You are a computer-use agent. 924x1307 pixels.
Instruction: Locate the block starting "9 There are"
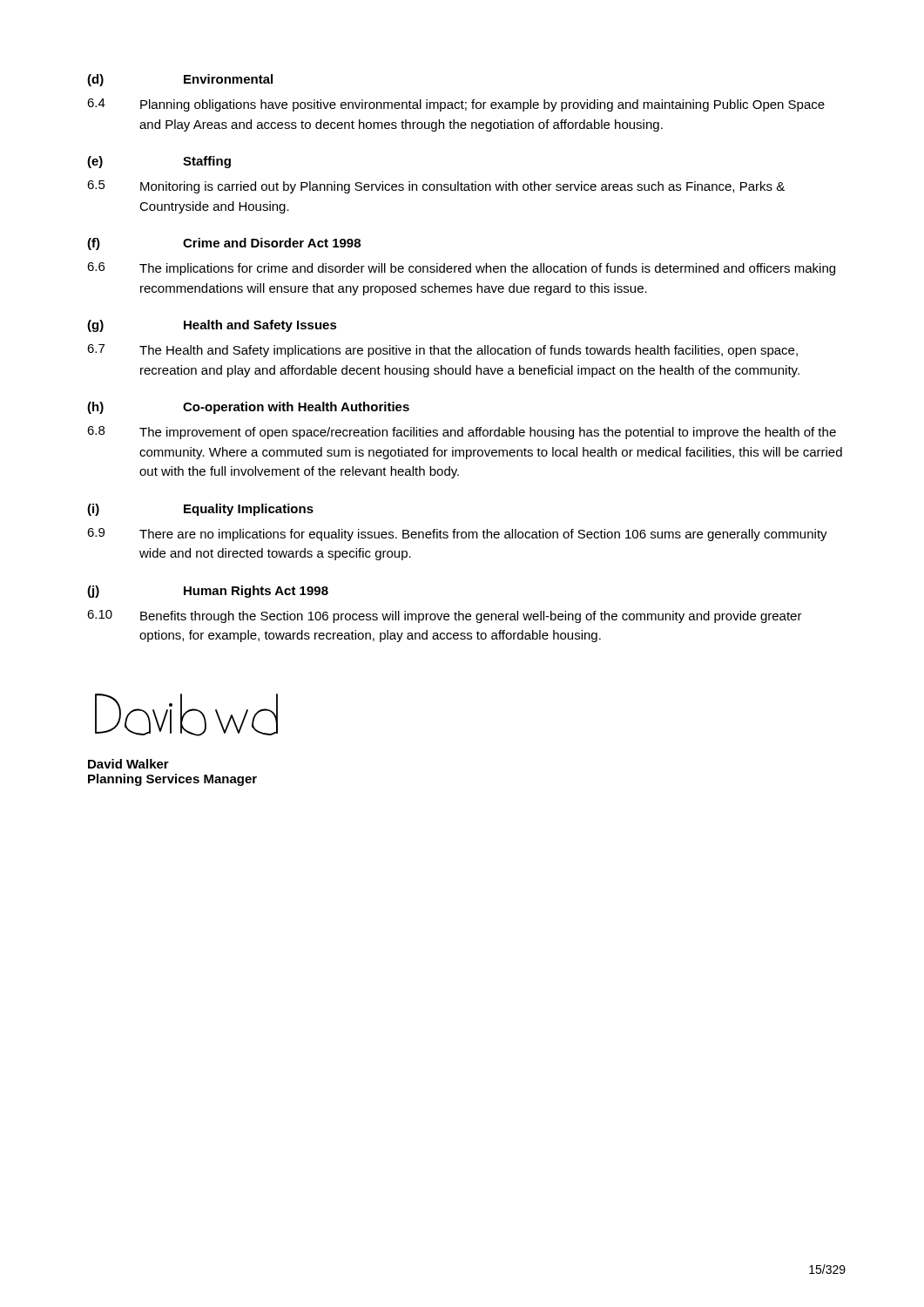(x=466, y=544)
